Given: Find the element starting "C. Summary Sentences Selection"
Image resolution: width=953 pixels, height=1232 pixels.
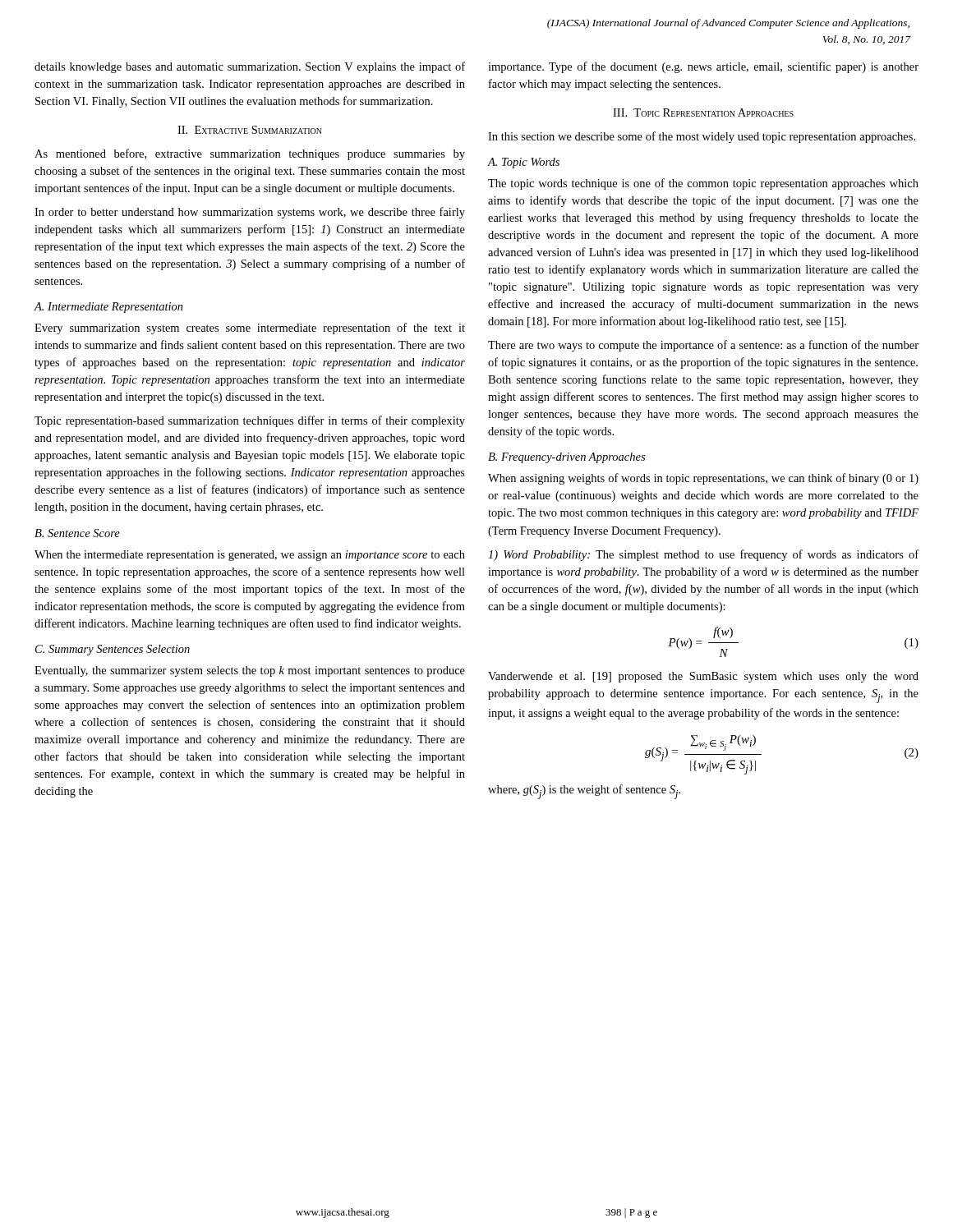Looking at the screenshot, I should click(x=112, y=649).
